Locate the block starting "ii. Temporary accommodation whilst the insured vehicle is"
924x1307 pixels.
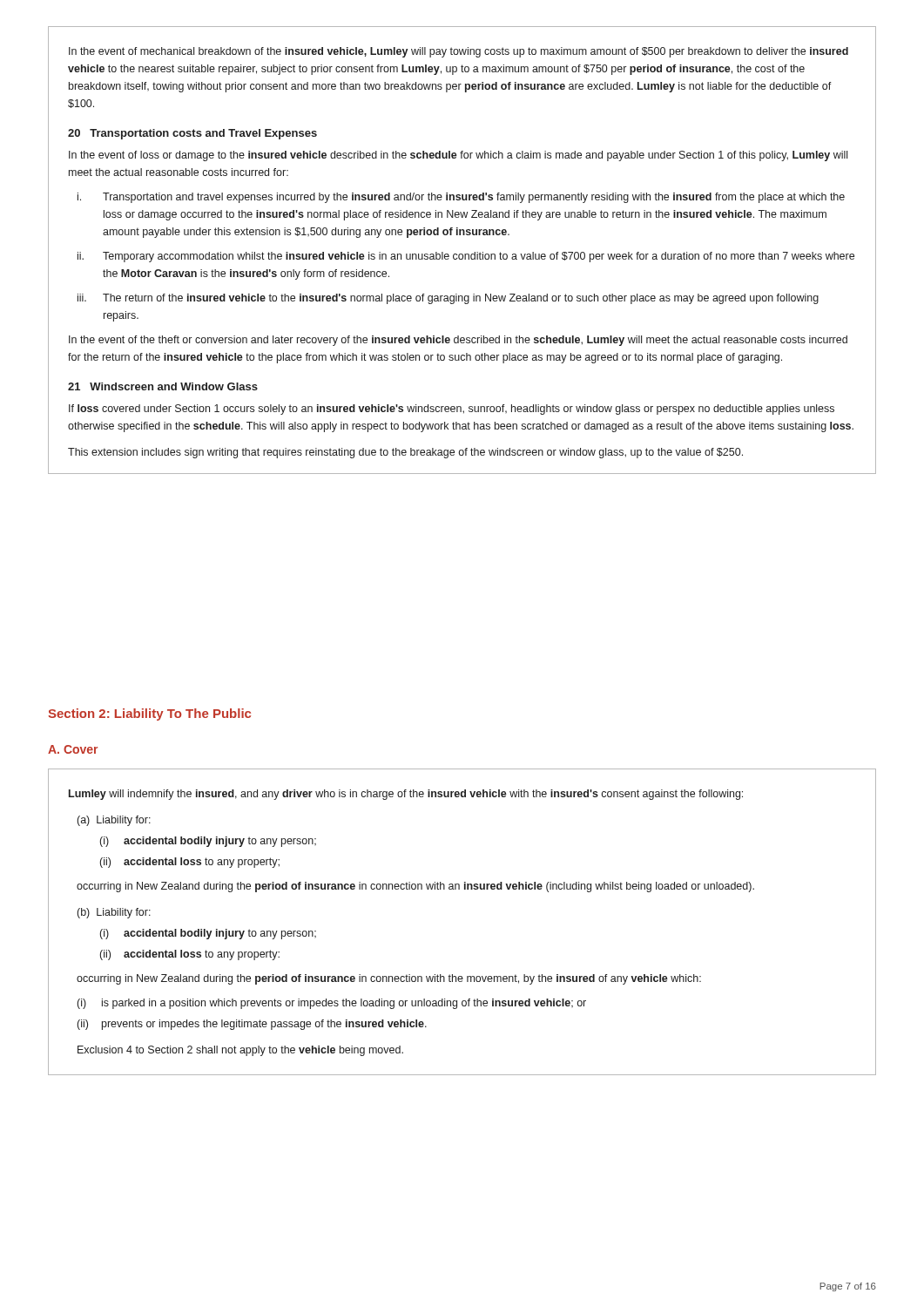click(462, 265)
